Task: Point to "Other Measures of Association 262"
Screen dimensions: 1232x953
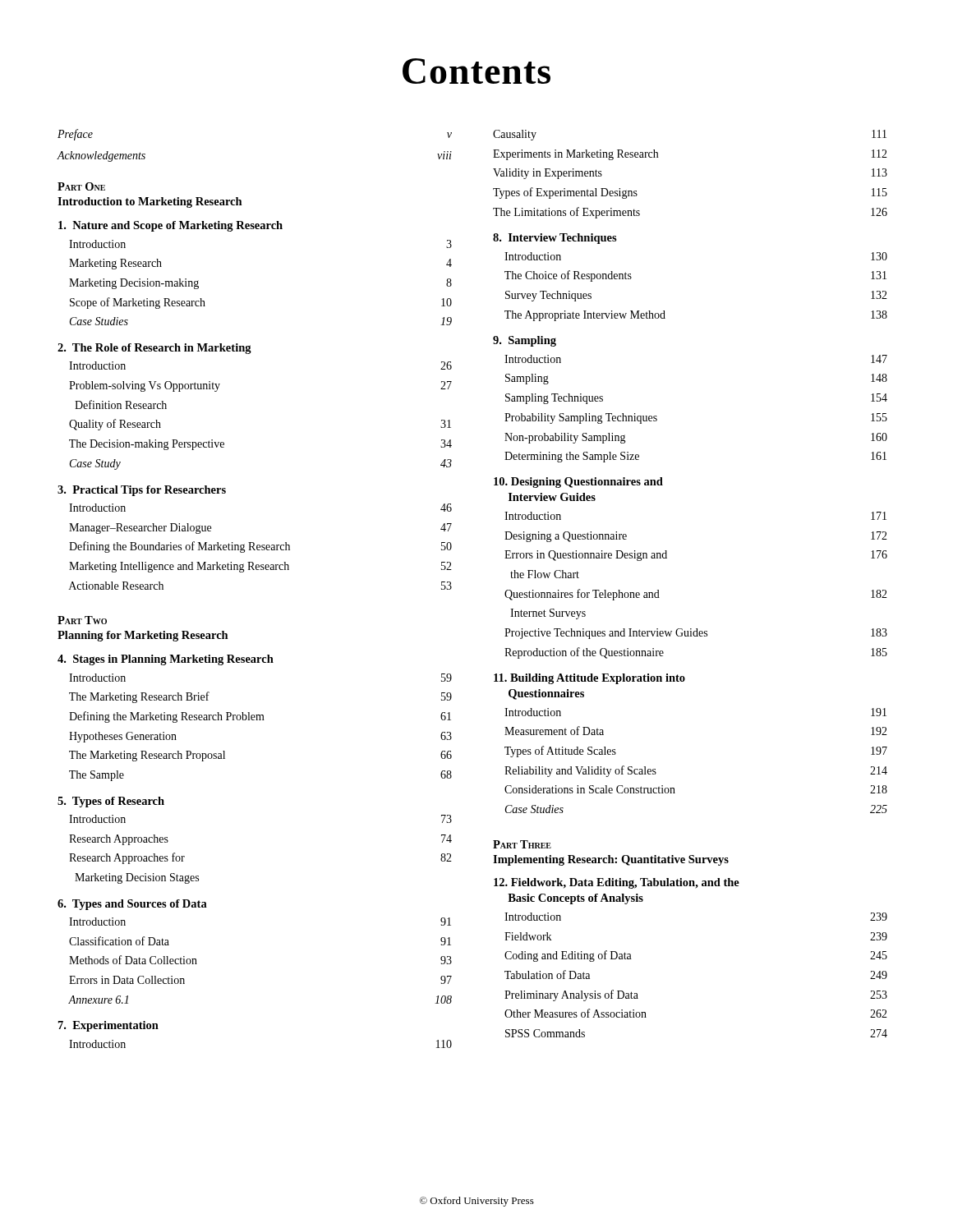Action: pyautogui.click(x=575, y=1012)
